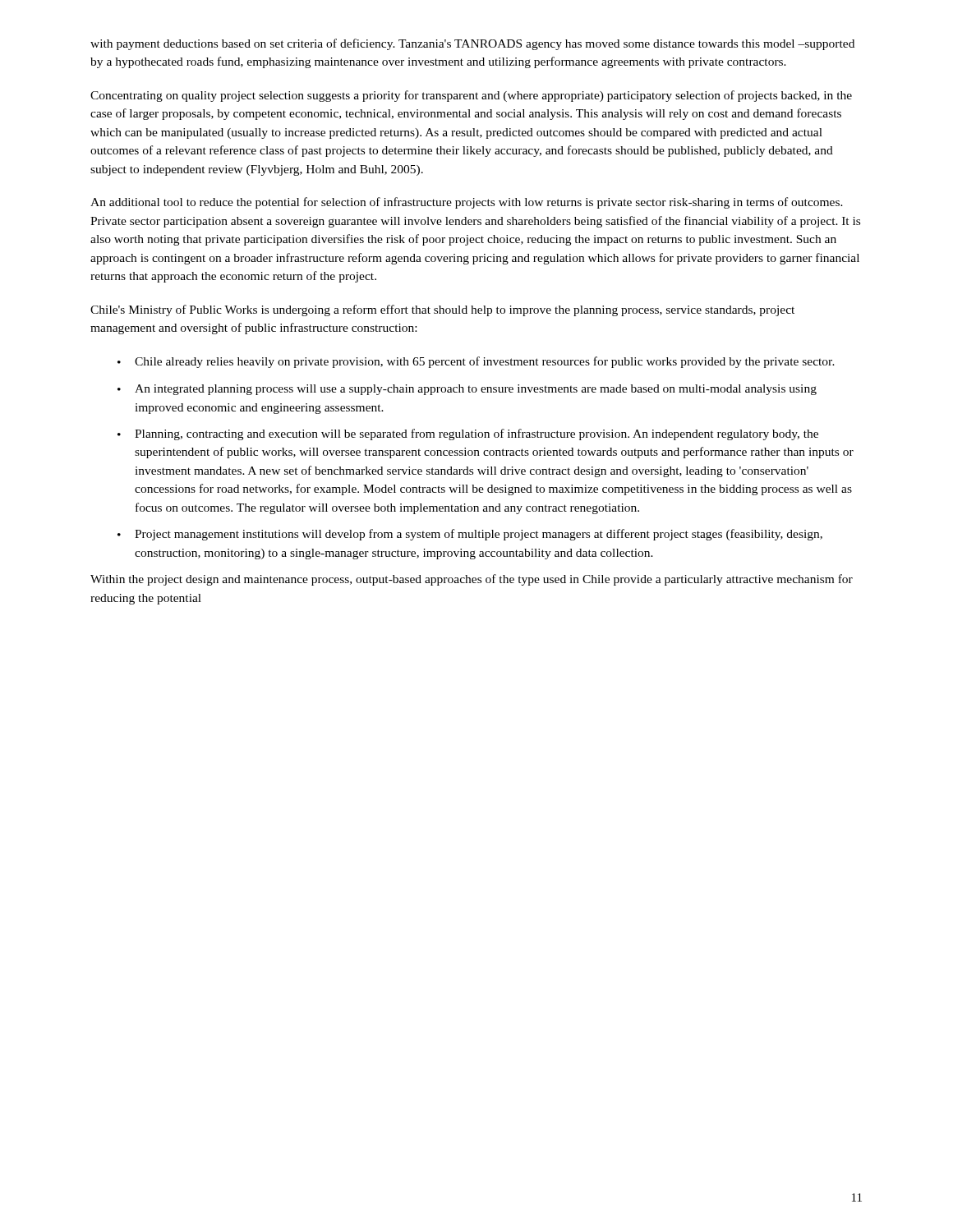Select the region starting "with payment deductions based on set criteria"
The width and height of the screenshot is (953, 1232).
[473, 52]
